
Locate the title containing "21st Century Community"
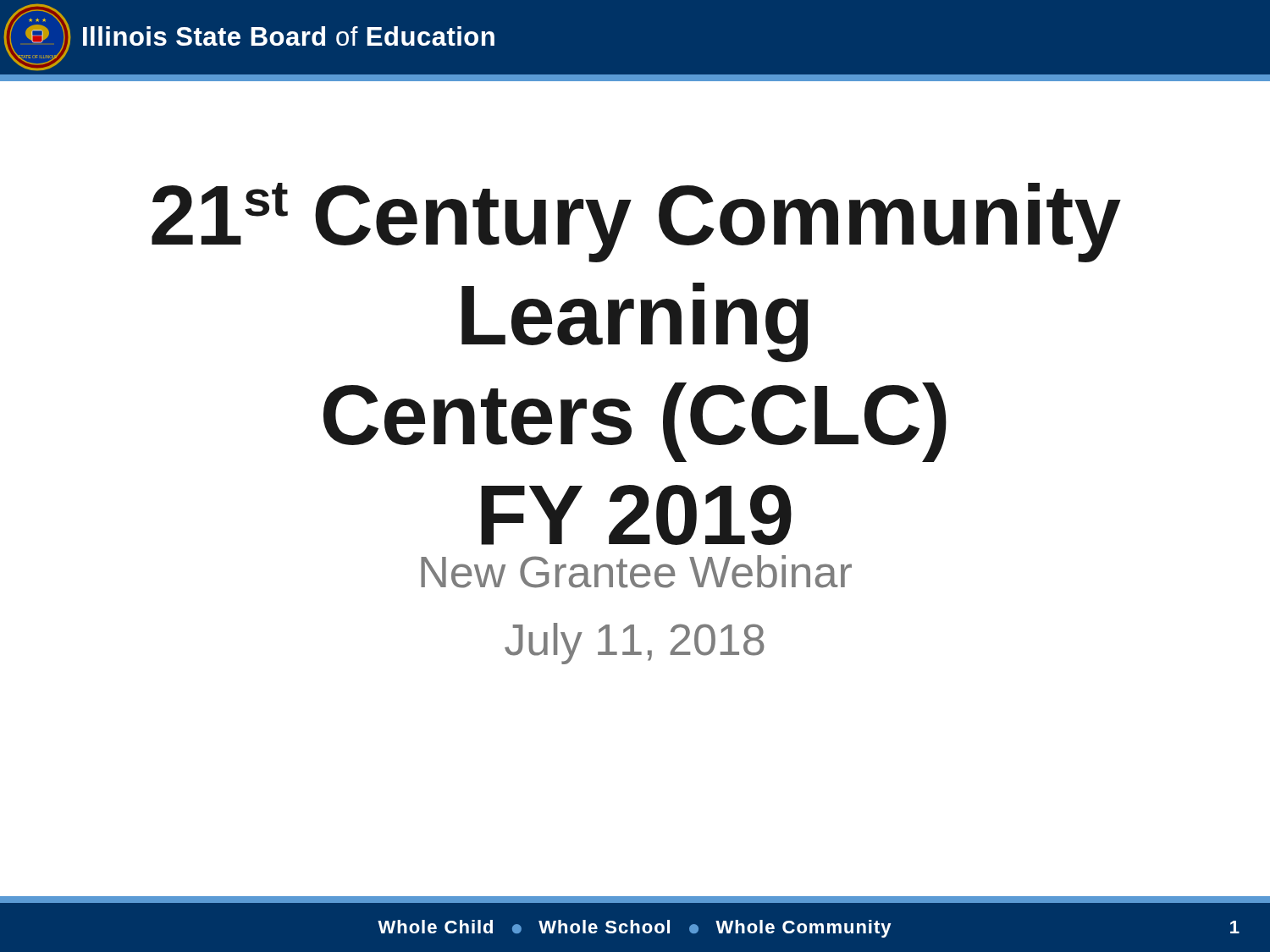635,365
